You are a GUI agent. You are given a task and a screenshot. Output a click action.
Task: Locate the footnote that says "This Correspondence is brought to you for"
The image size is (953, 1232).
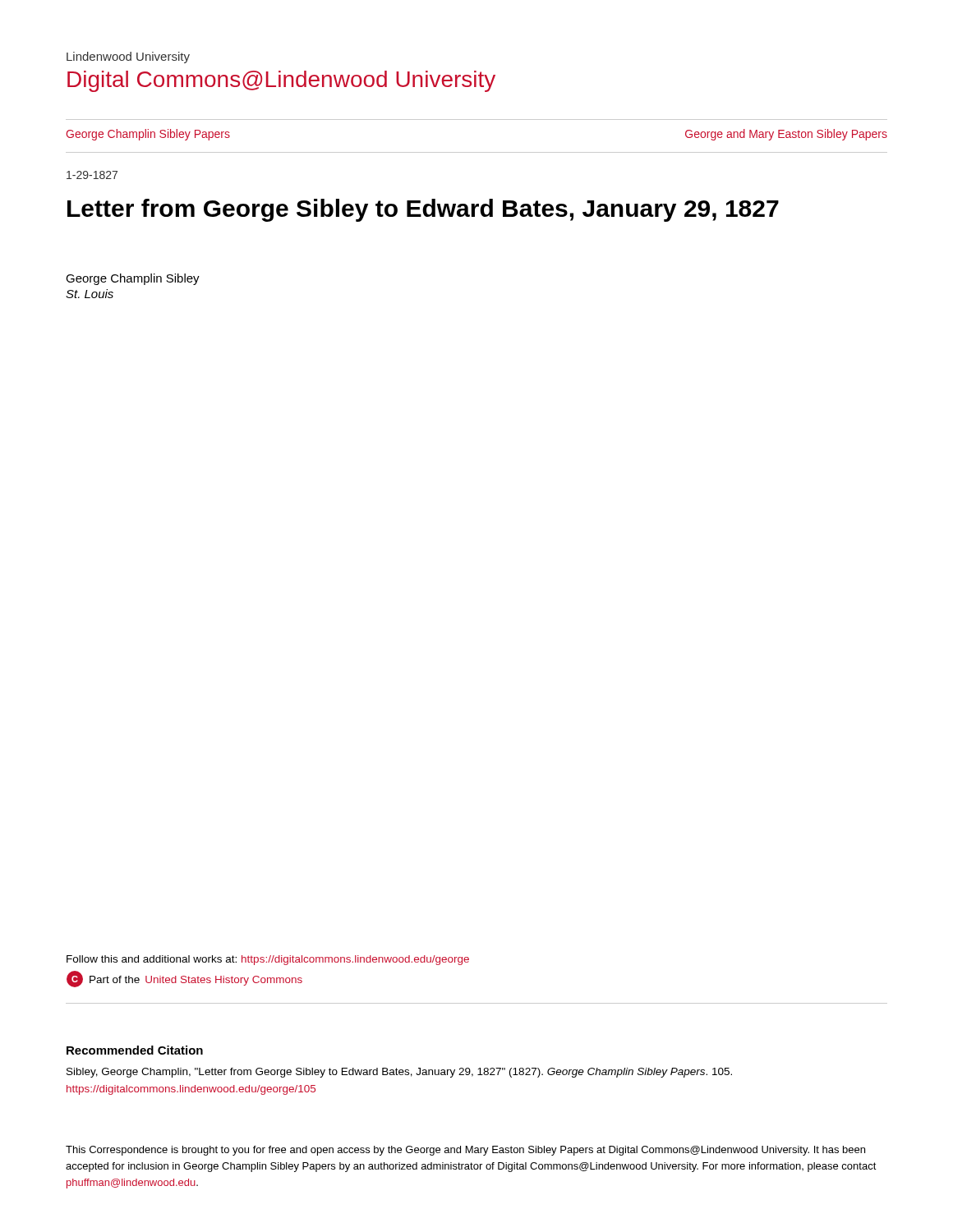471,1166
